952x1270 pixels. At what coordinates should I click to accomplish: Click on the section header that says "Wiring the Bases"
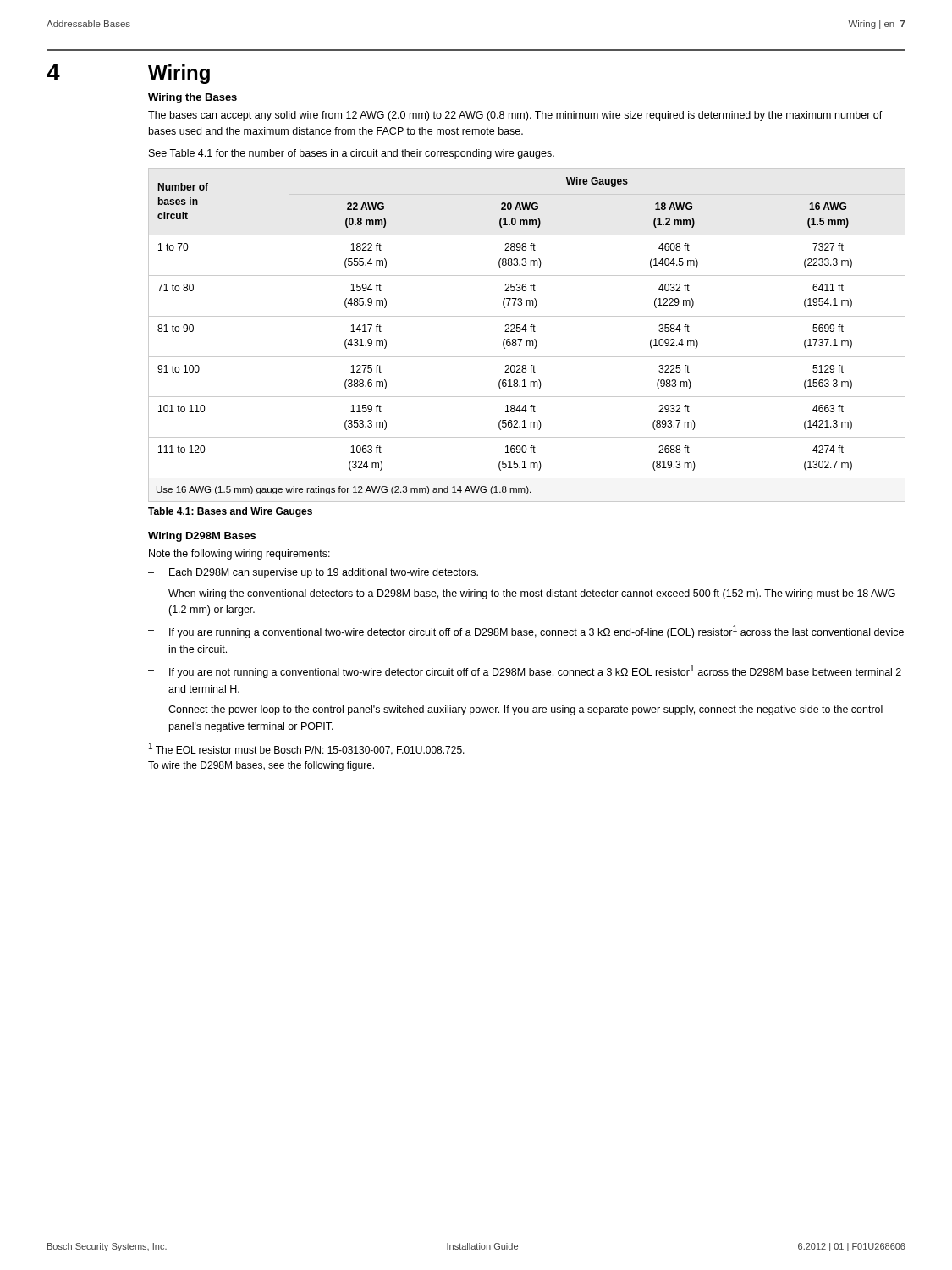click(x=193, y=97)
